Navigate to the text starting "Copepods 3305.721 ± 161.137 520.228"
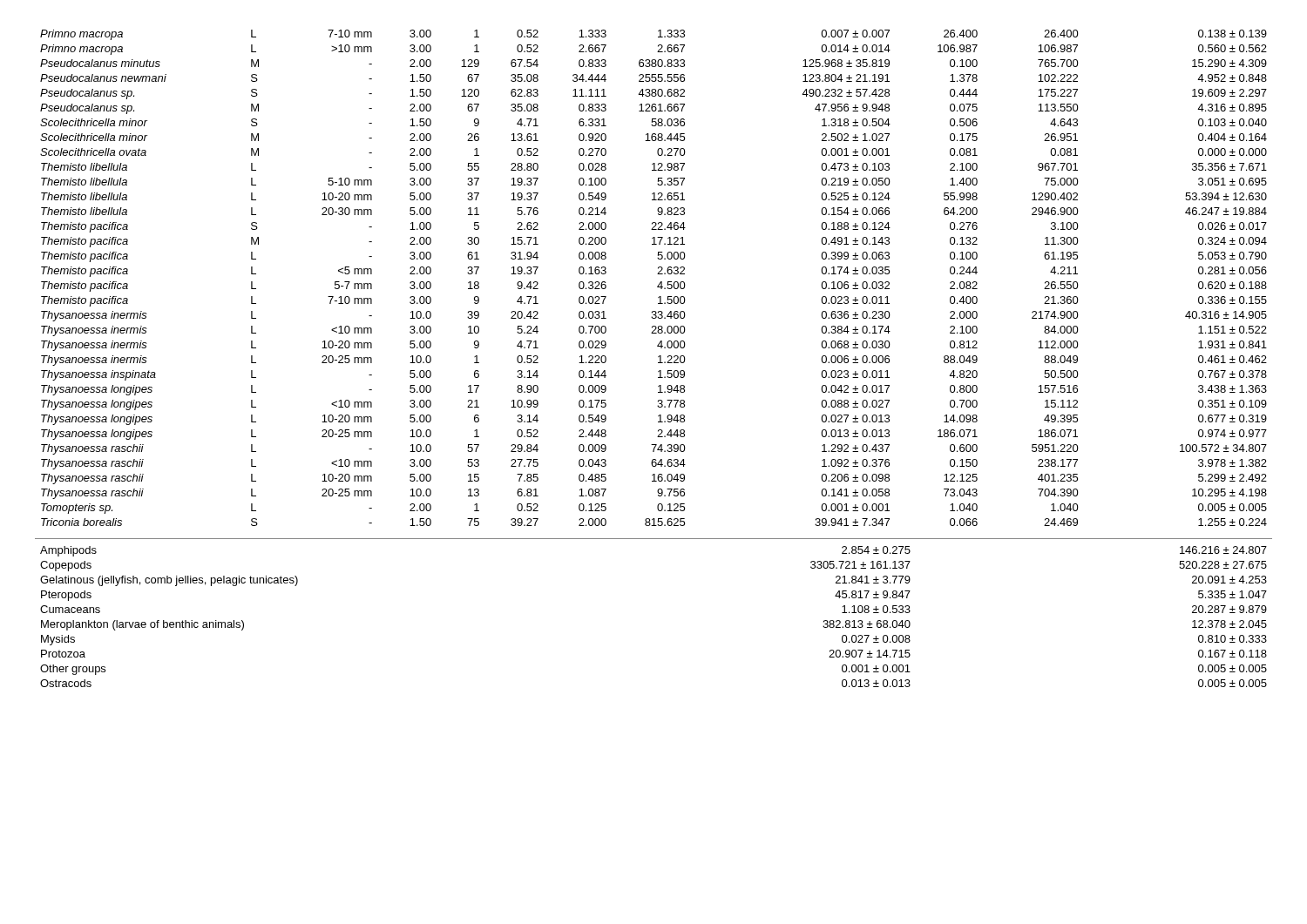Screen dimensions: 924x1307 [64, 566]
